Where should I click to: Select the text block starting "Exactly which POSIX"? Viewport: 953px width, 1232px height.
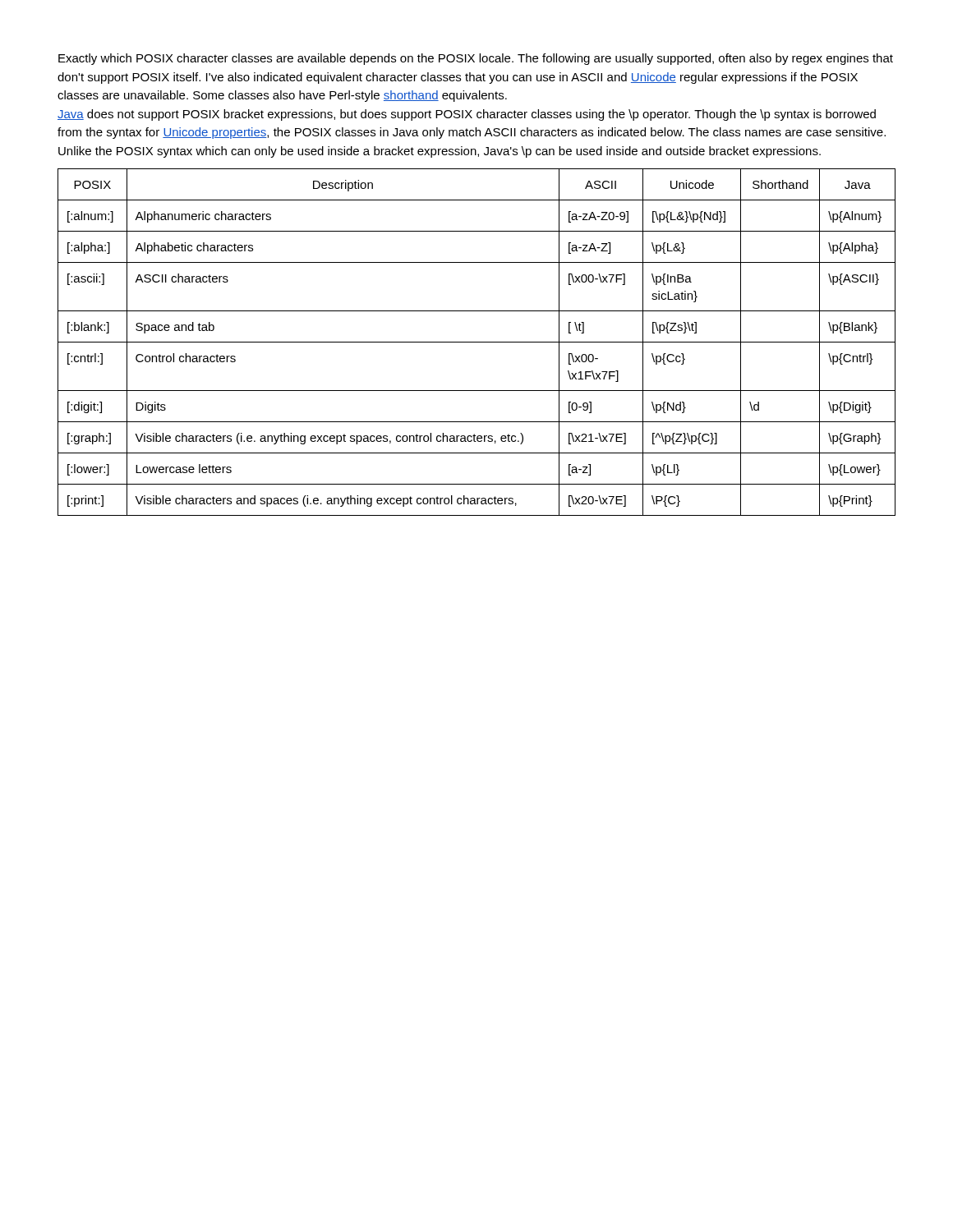[475, 104]
